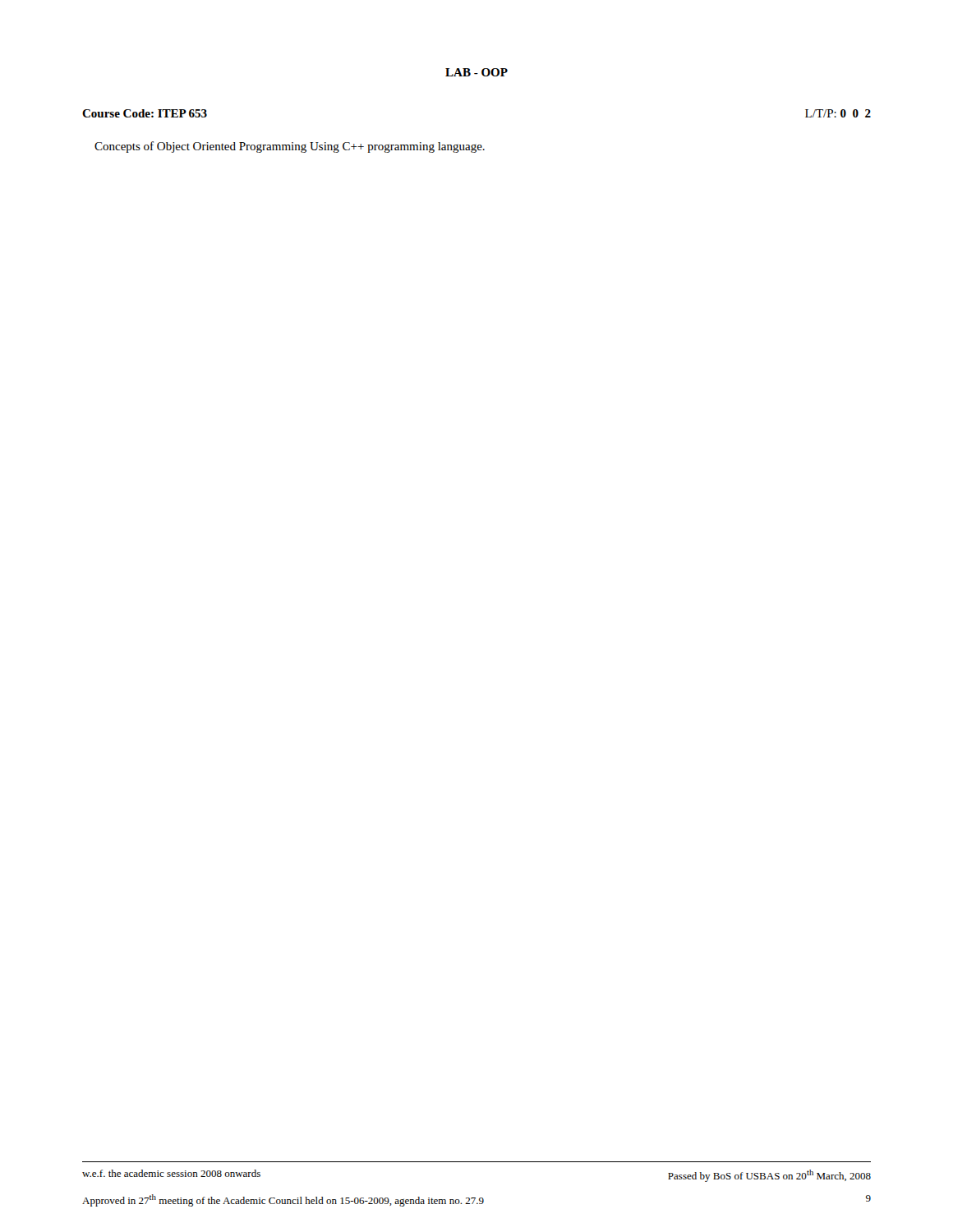Viewport: 953px width, 1232px height.
Task: Find the title with the text "LAB - OOP"
Action: [476, 72]
